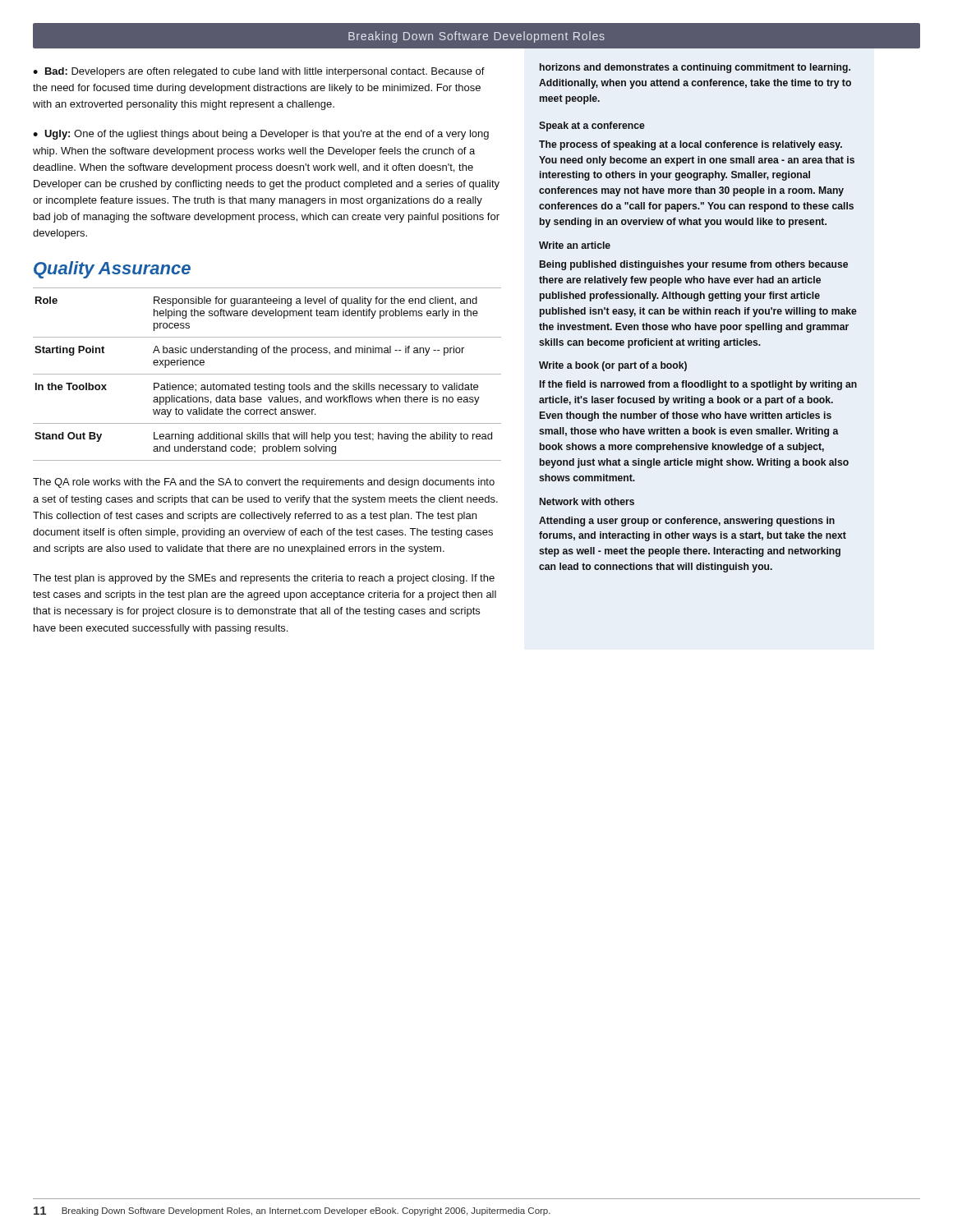Click on the text block that says "Attending a user group or"
Screen dimensions: 1232x953
click(692, 544)
